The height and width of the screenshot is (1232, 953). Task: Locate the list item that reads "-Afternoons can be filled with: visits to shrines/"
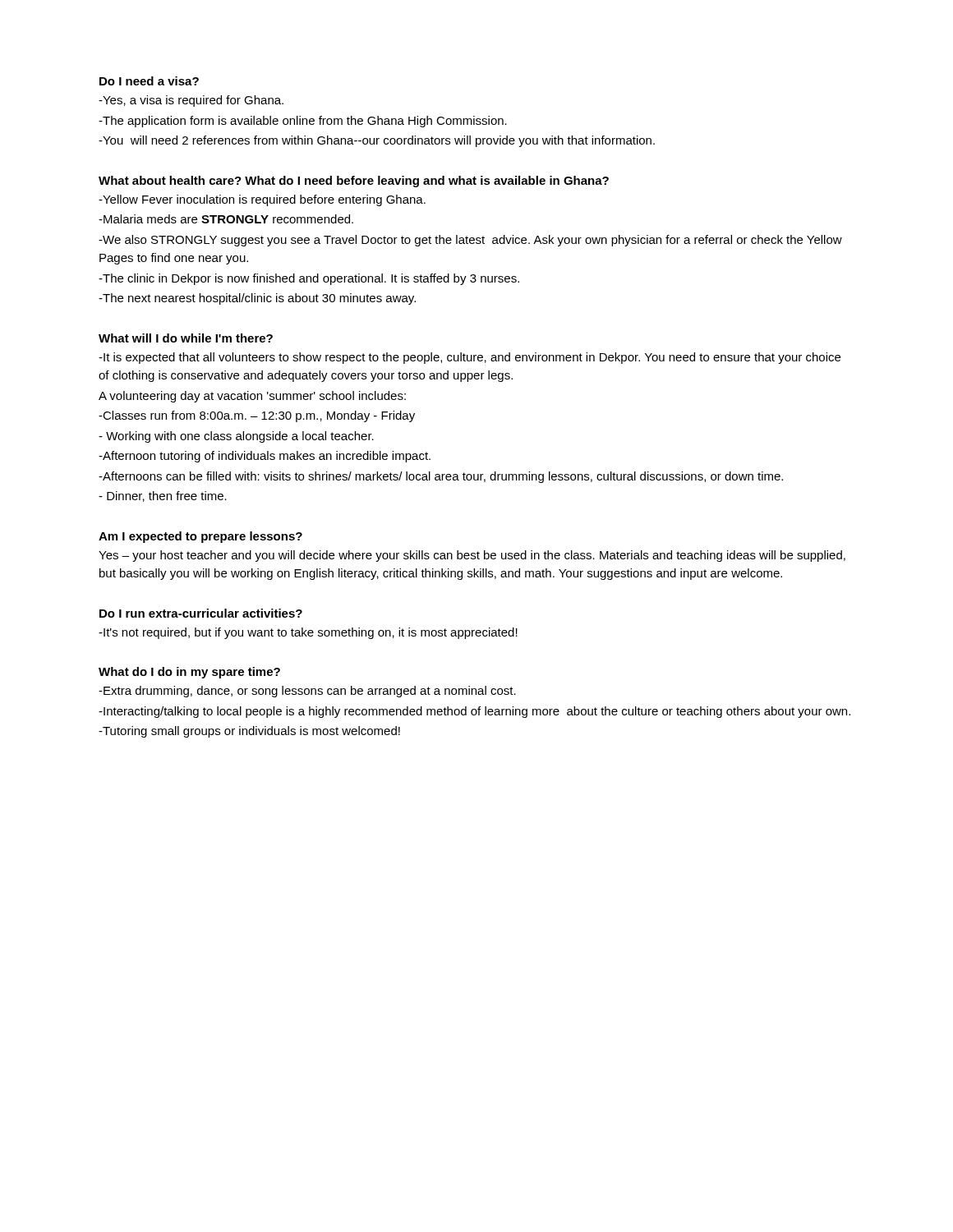[441, 476]
